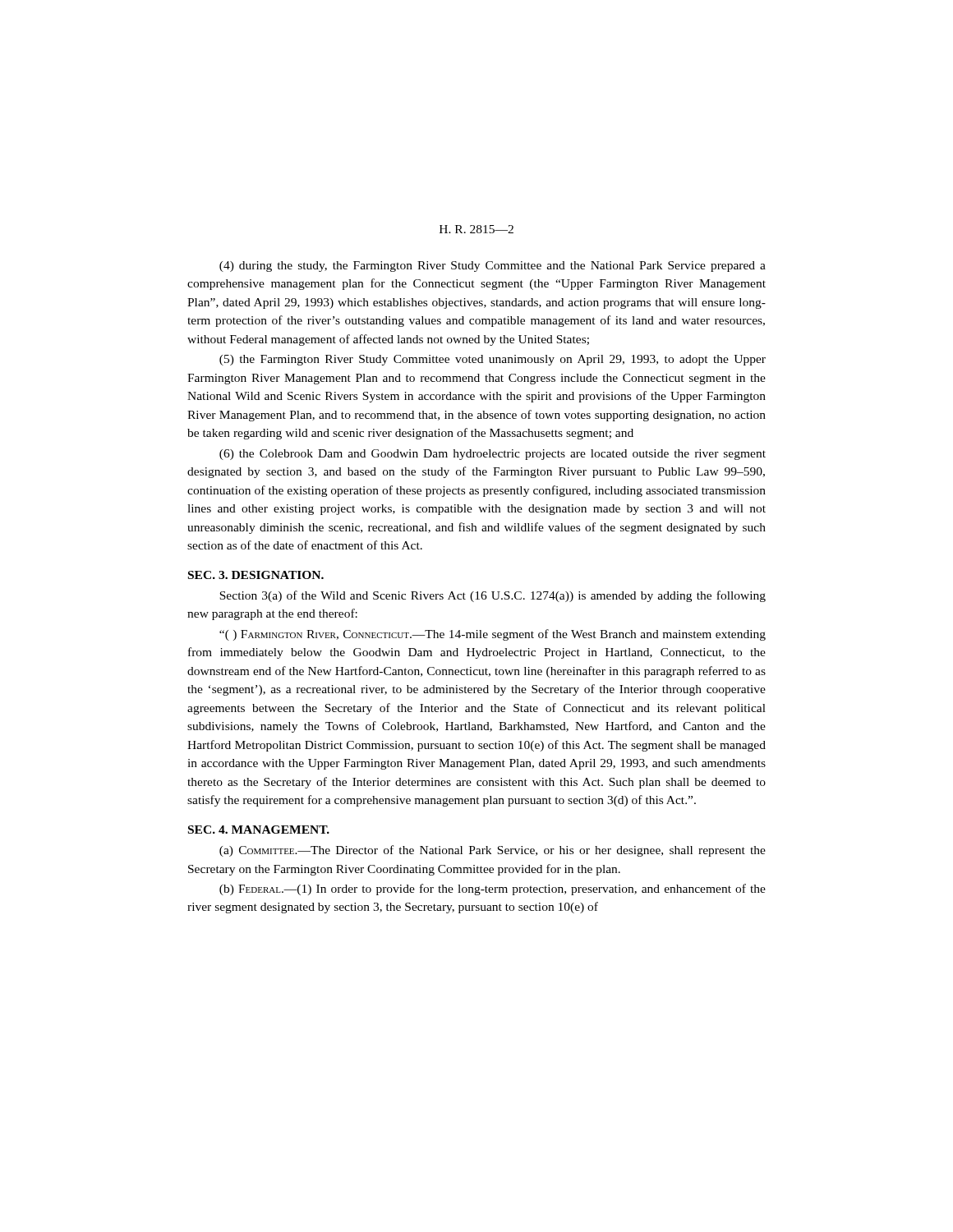Click the passage that begins "(4) during the"
The height and width of the screenshot is (1232, 953).
pyautogui.click(x=476, y=302)
